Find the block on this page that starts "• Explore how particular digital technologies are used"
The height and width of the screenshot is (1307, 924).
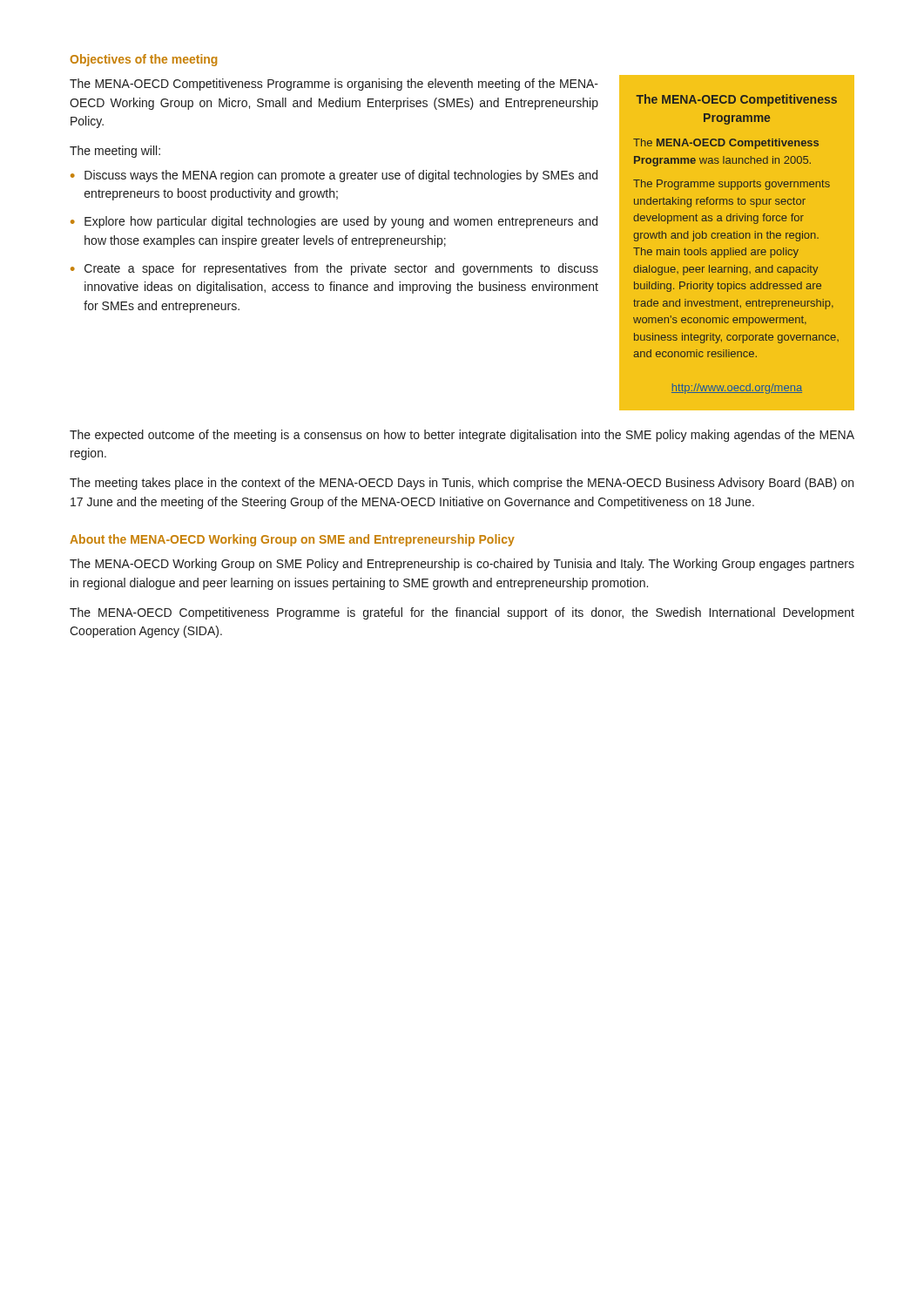point(334,232)
